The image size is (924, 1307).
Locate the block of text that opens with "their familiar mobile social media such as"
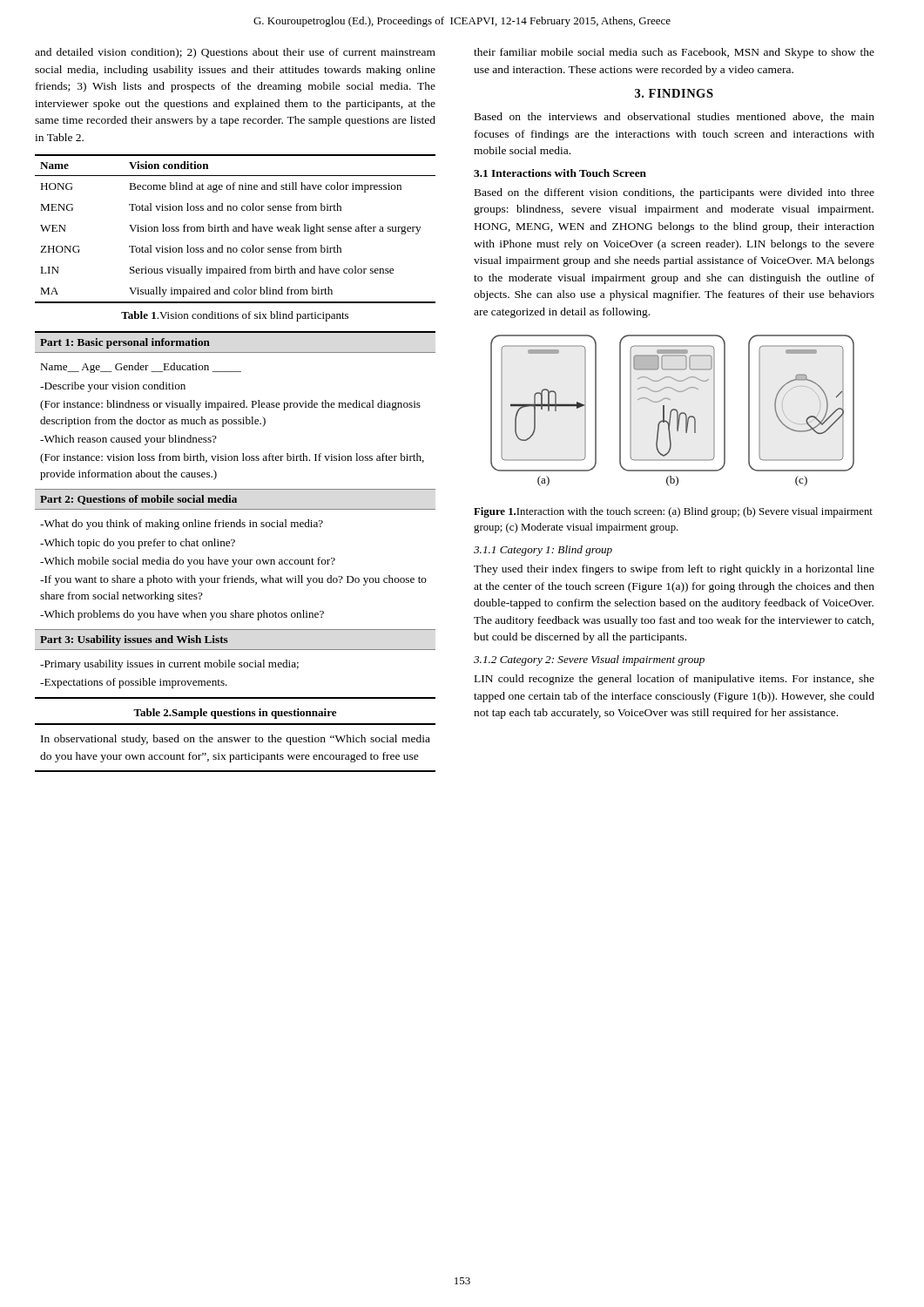pos(674,61)
